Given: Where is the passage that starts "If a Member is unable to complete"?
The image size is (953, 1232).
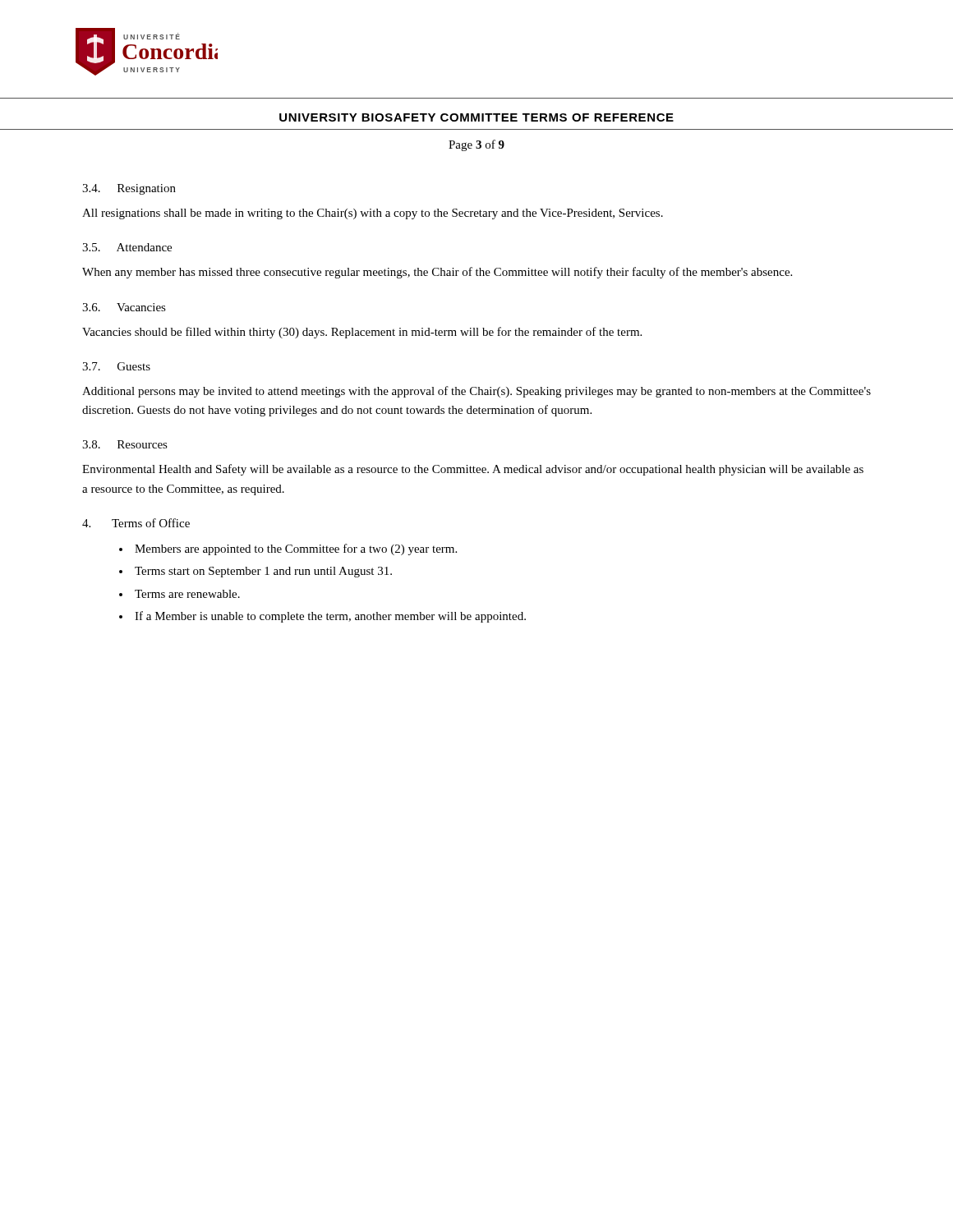Looking at the screenshot, I should pos(331,616).
